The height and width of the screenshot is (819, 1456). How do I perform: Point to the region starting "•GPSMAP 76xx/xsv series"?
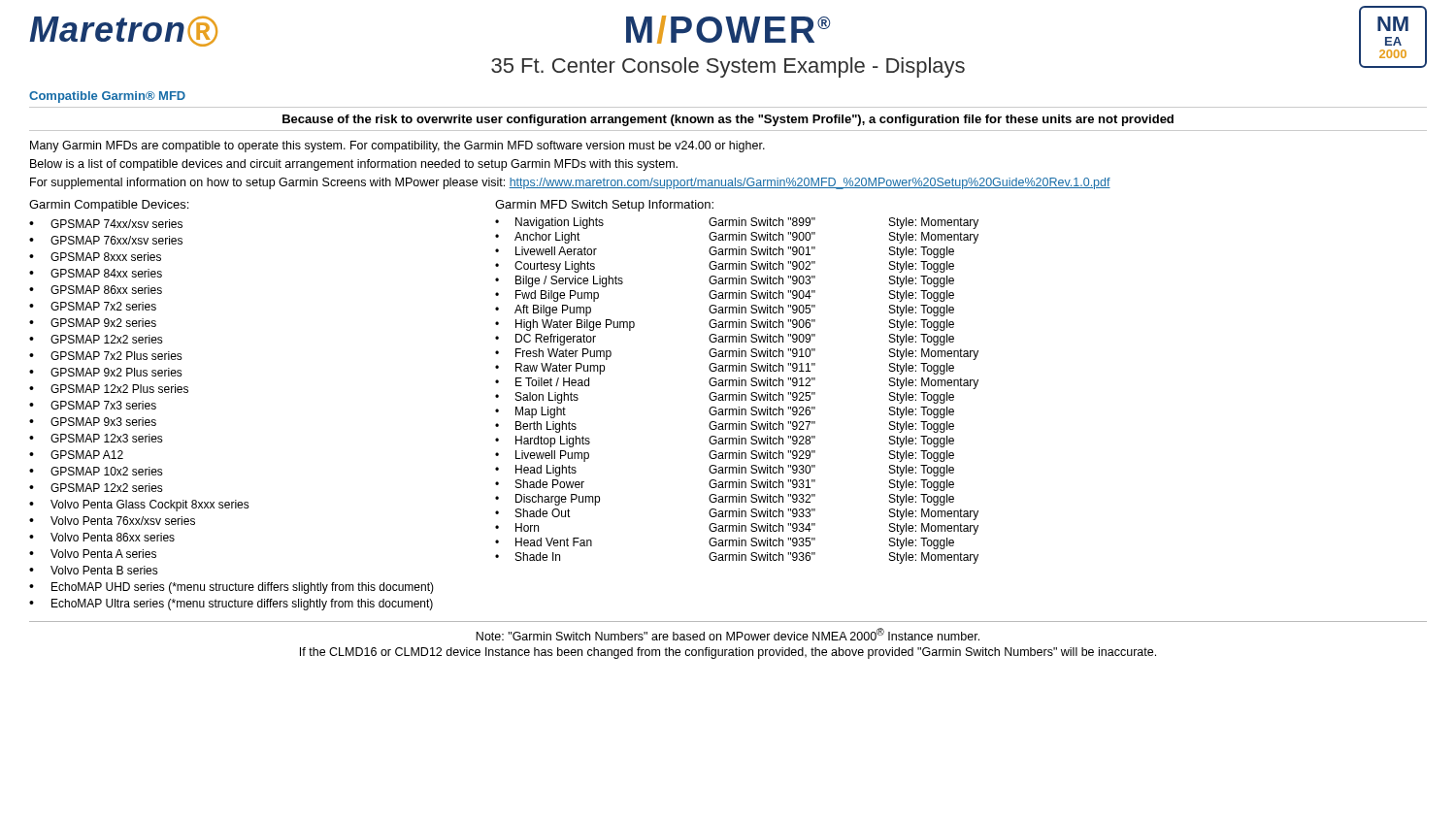(106, 240)
